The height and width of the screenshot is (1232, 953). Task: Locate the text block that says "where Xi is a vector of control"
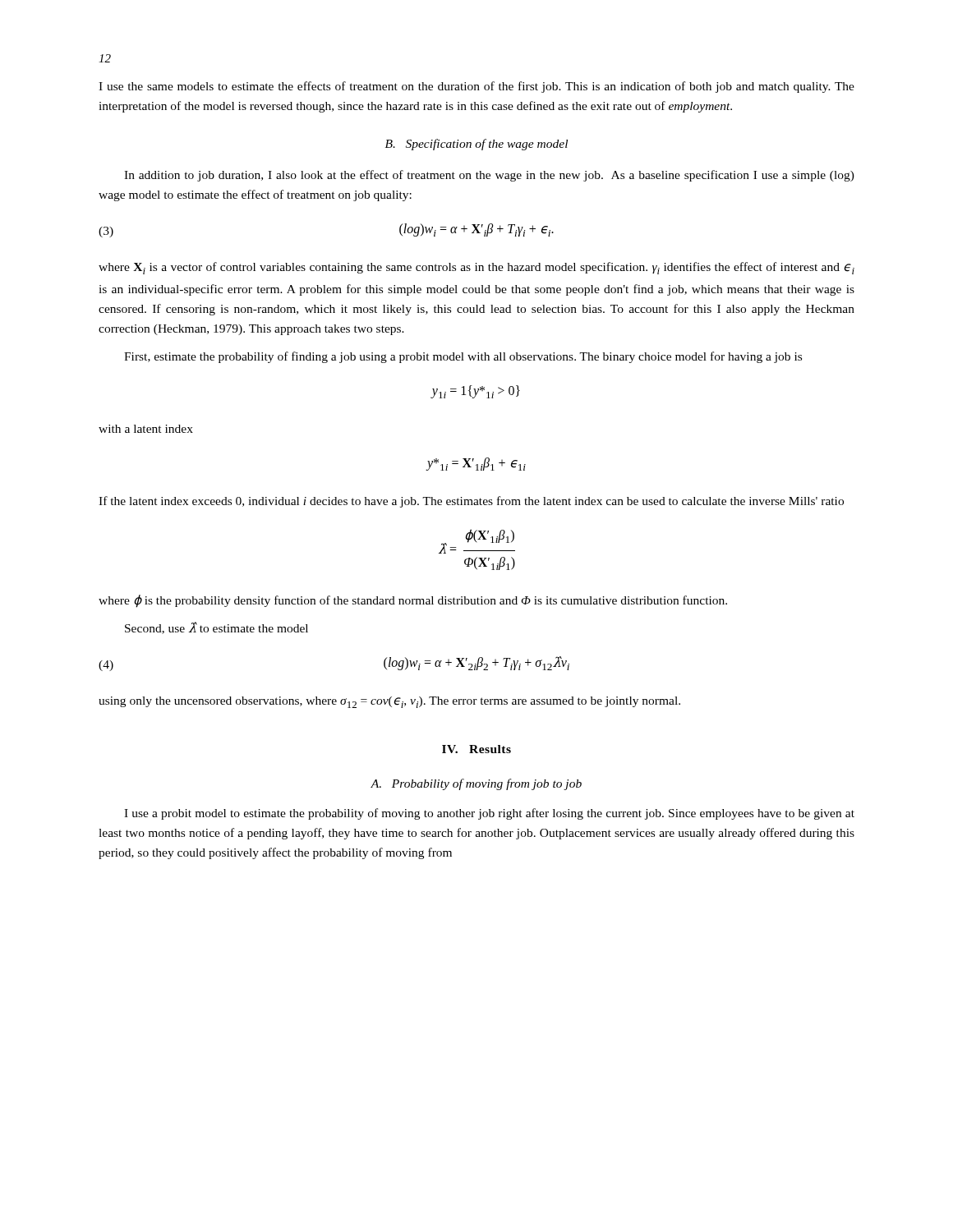point(476,298)
